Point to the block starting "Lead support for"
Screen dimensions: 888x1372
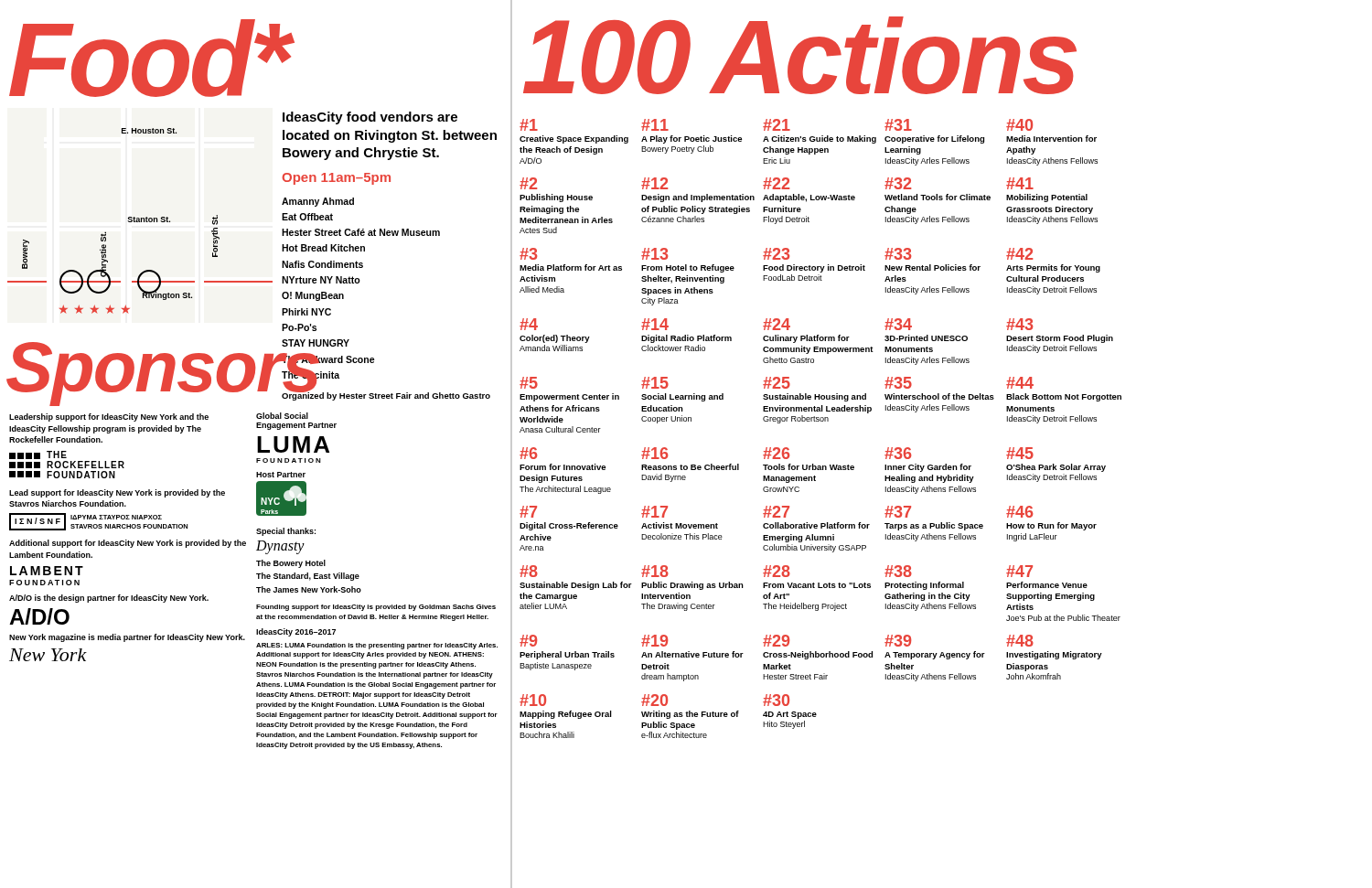coord(117,498)
